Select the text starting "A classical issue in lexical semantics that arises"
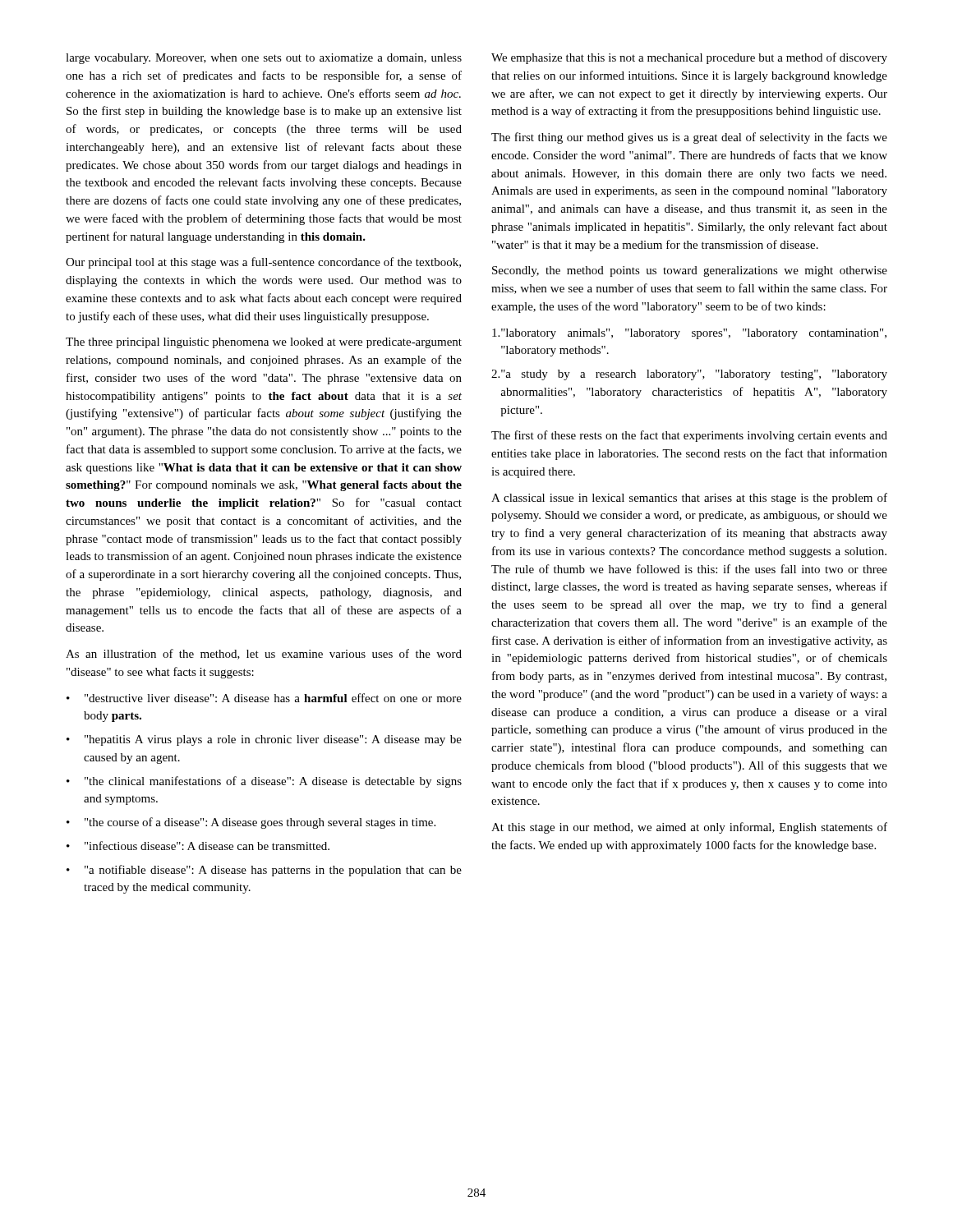The image size is (953, 1232). (x=689, y=650)
